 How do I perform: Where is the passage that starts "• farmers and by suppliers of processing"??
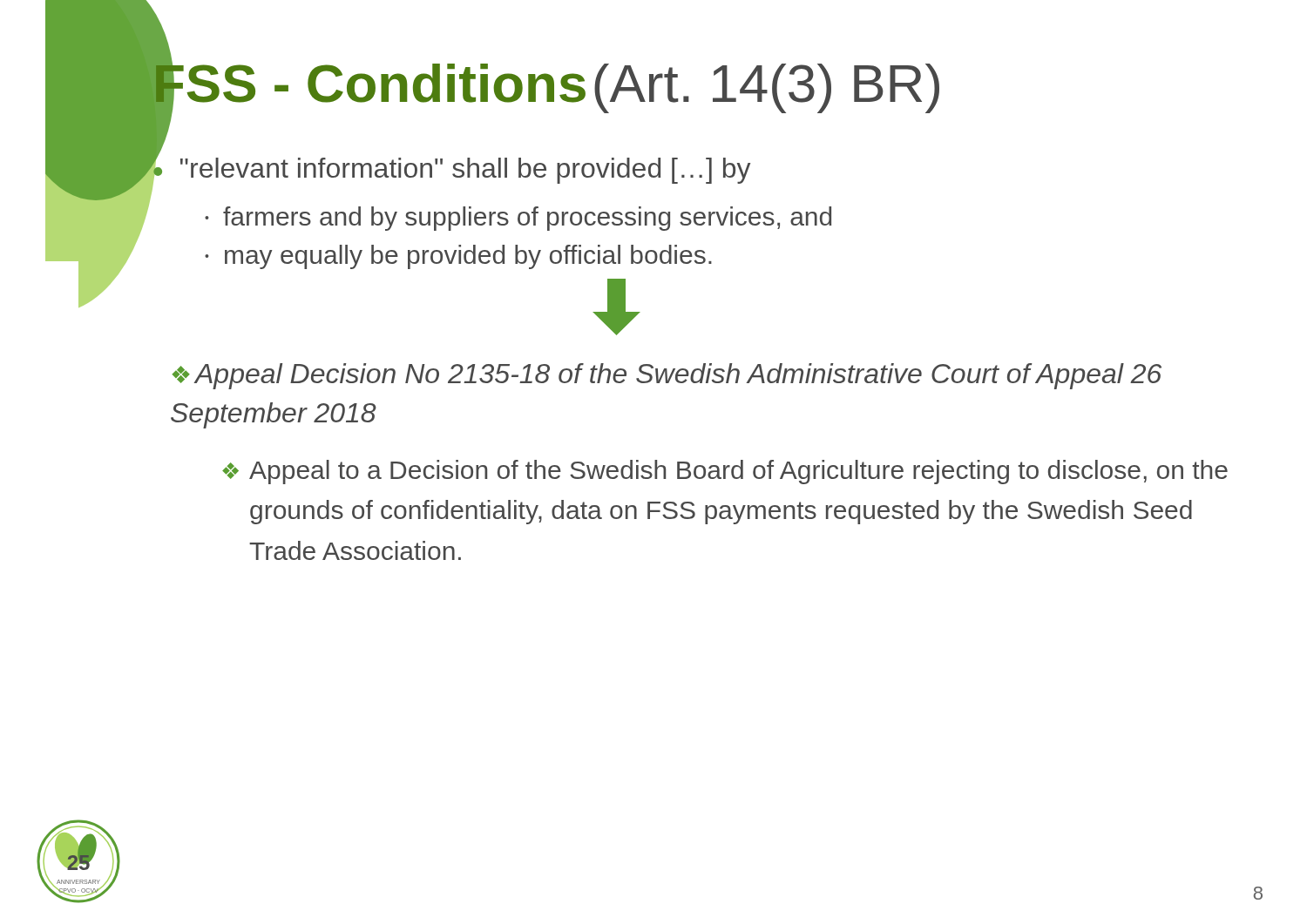519,217
